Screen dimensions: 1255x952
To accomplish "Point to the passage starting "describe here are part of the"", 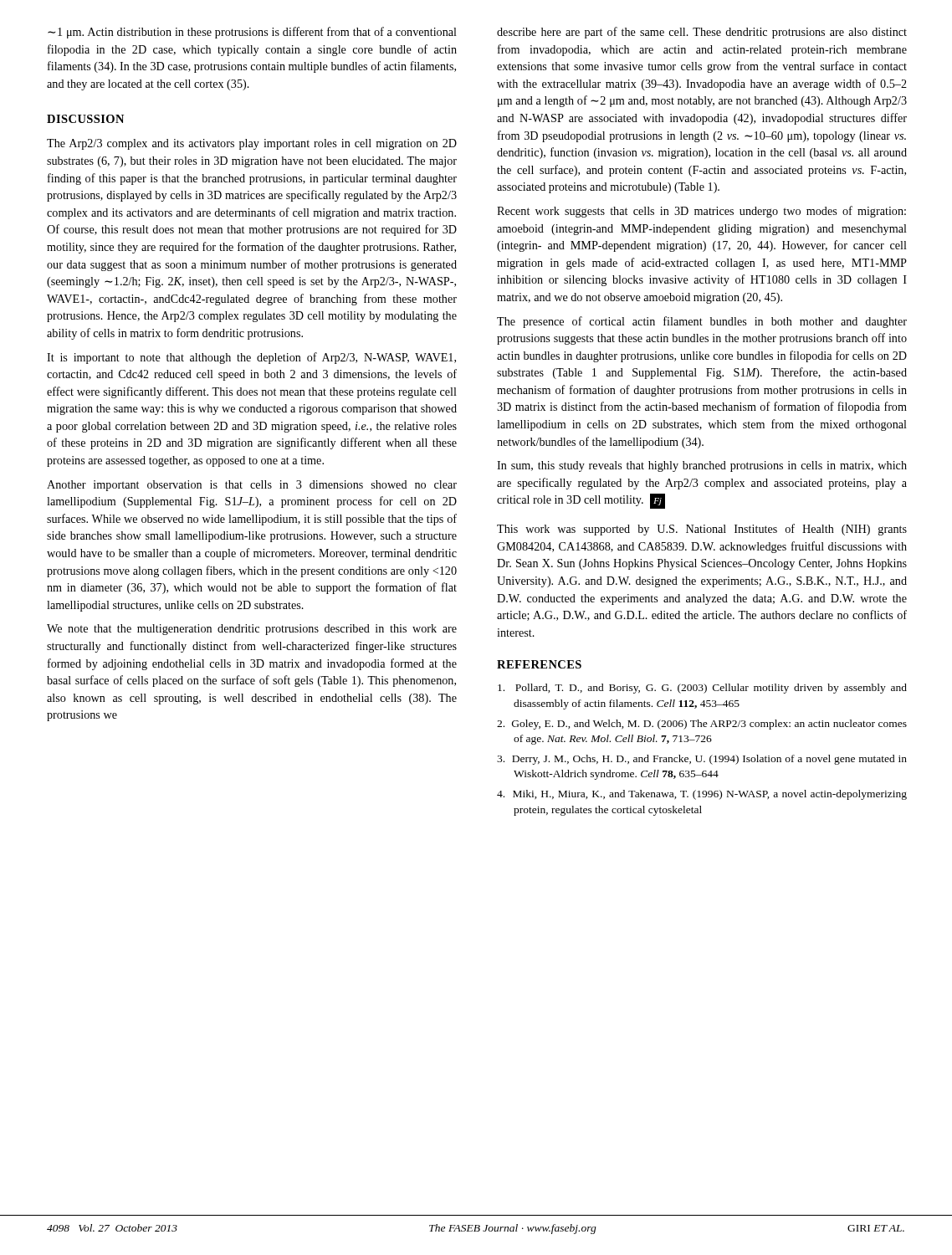I will pyautogui.click(x=702, y=110).
